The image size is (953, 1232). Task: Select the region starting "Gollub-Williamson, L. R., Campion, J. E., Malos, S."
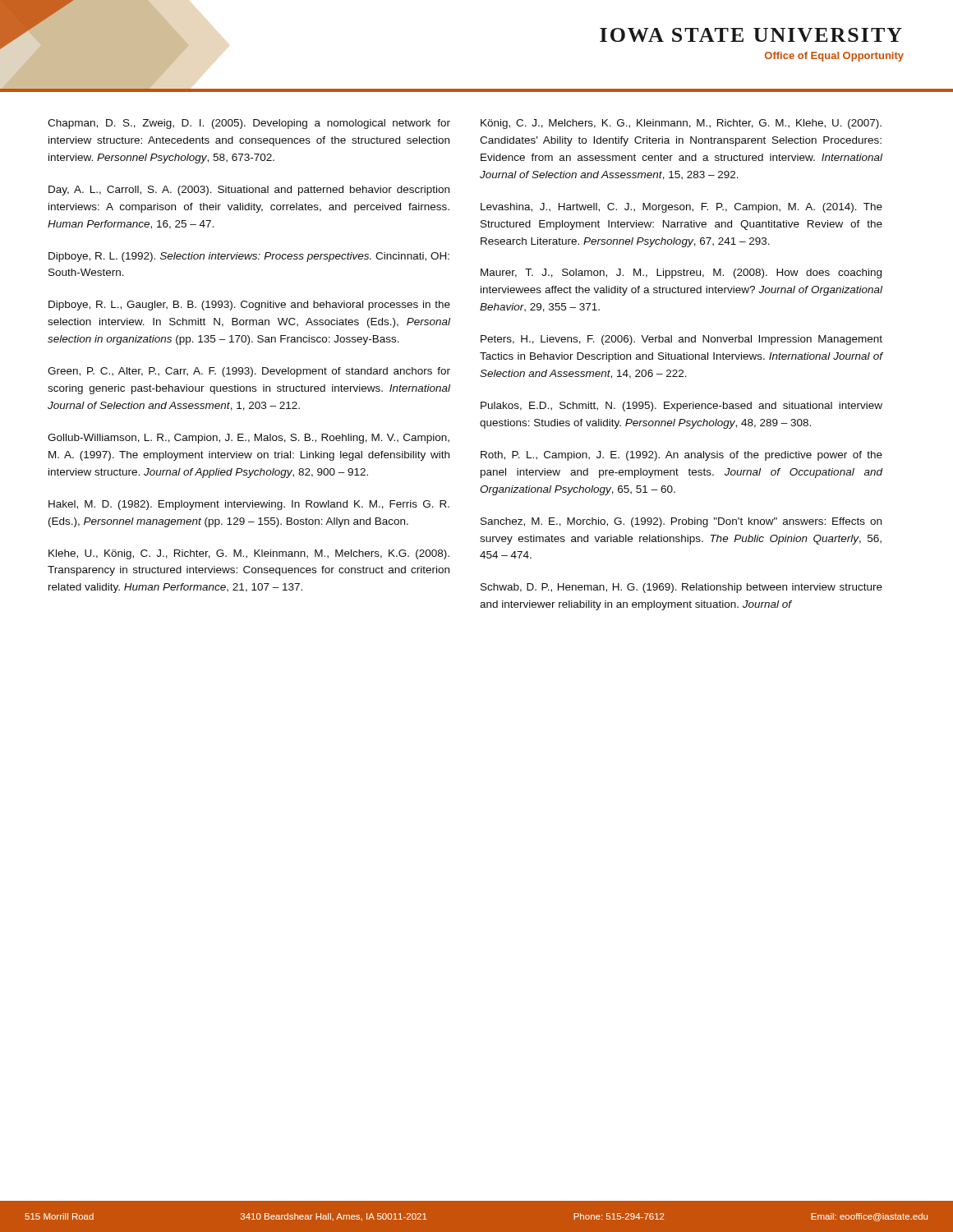pyautogui.click(x=249, y=454)
